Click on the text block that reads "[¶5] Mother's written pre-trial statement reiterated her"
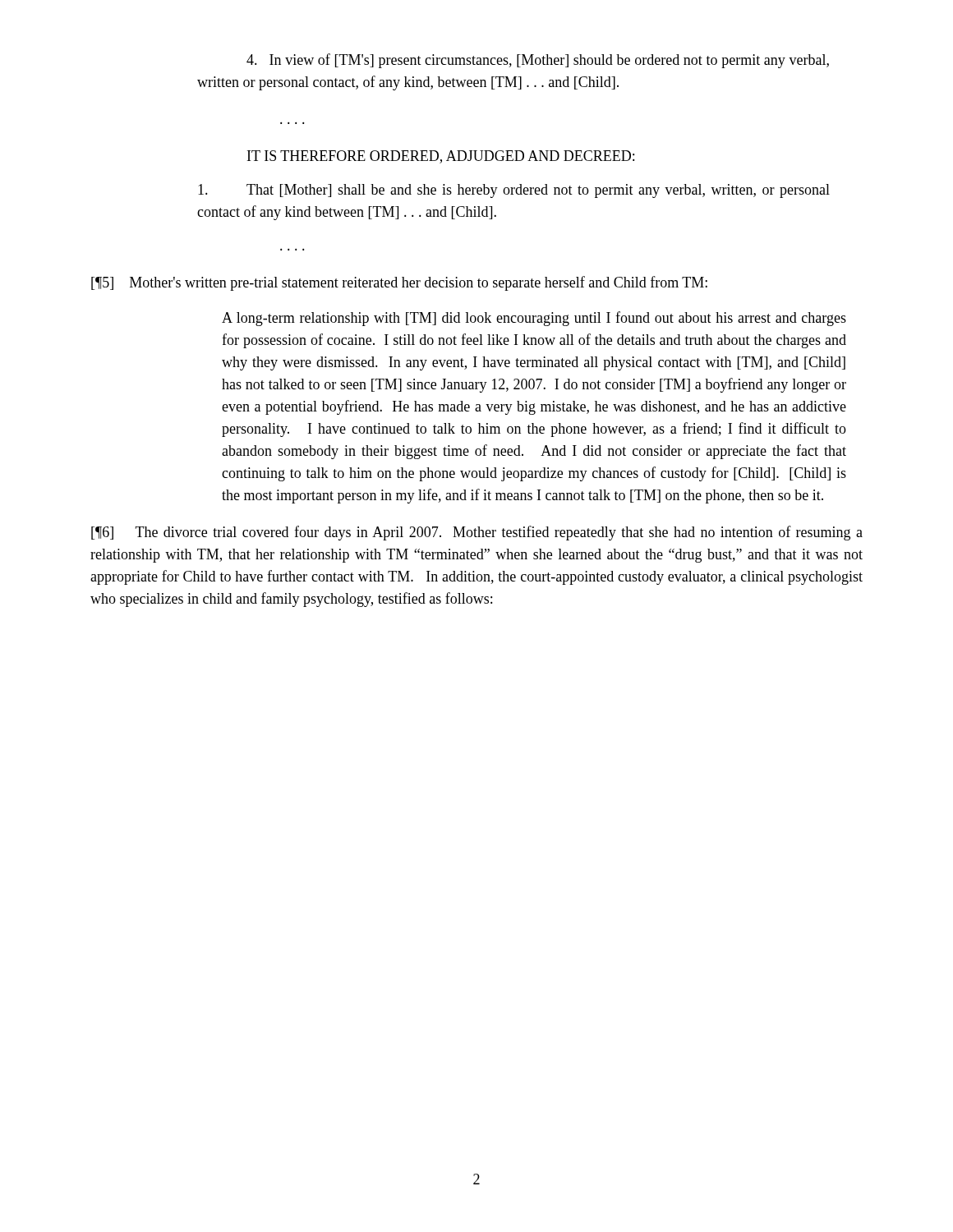The height and width of the screenshot is (1232, 953). (476, 283)
